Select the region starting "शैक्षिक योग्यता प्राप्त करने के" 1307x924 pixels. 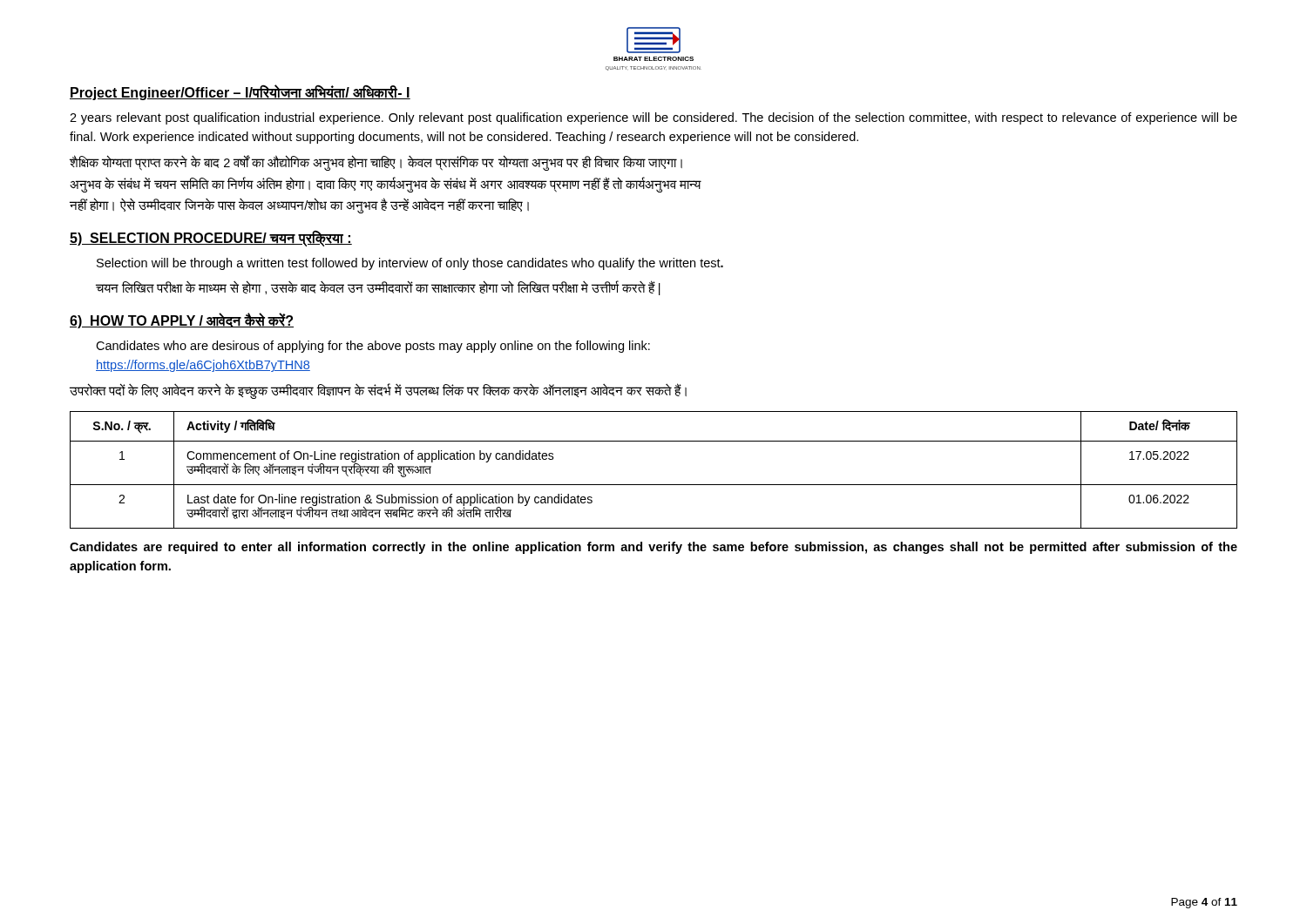pyautogui.click(x=385, y=184)
